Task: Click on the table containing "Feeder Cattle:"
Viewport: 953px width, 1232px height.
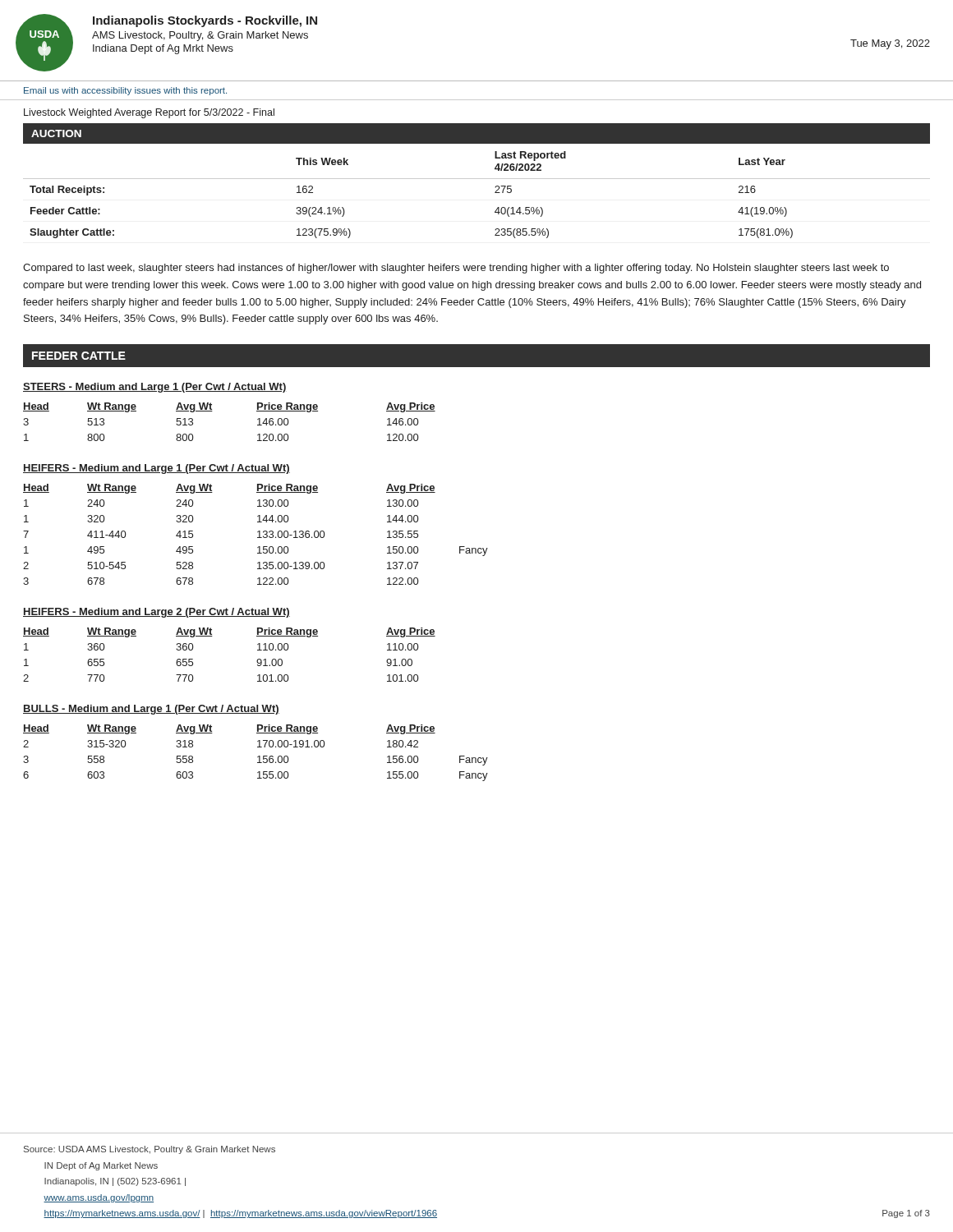Action: click(x=476, y=193)
